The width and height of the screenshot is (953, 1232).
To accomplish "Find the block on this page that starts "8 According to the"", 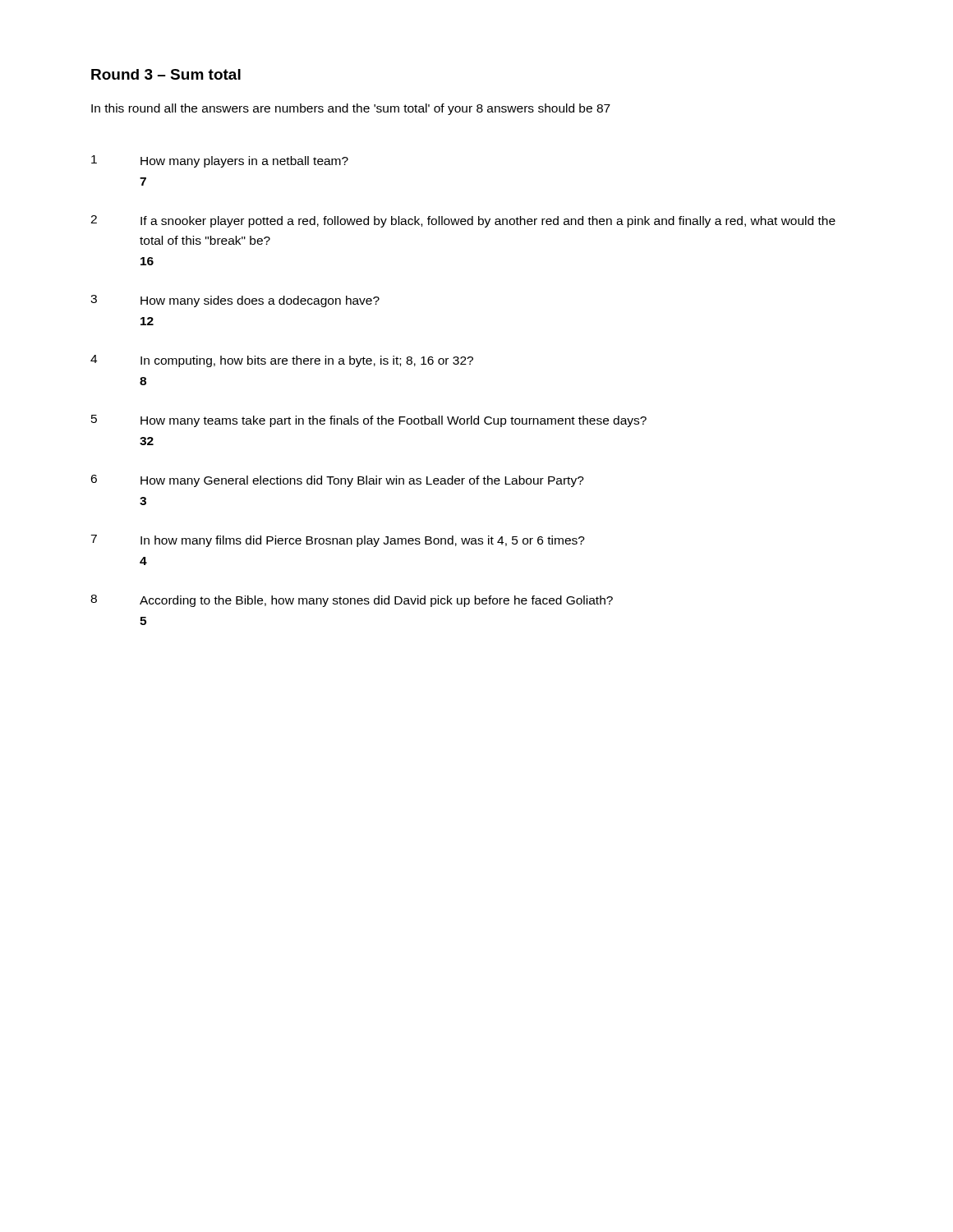I will coord(352,611).
